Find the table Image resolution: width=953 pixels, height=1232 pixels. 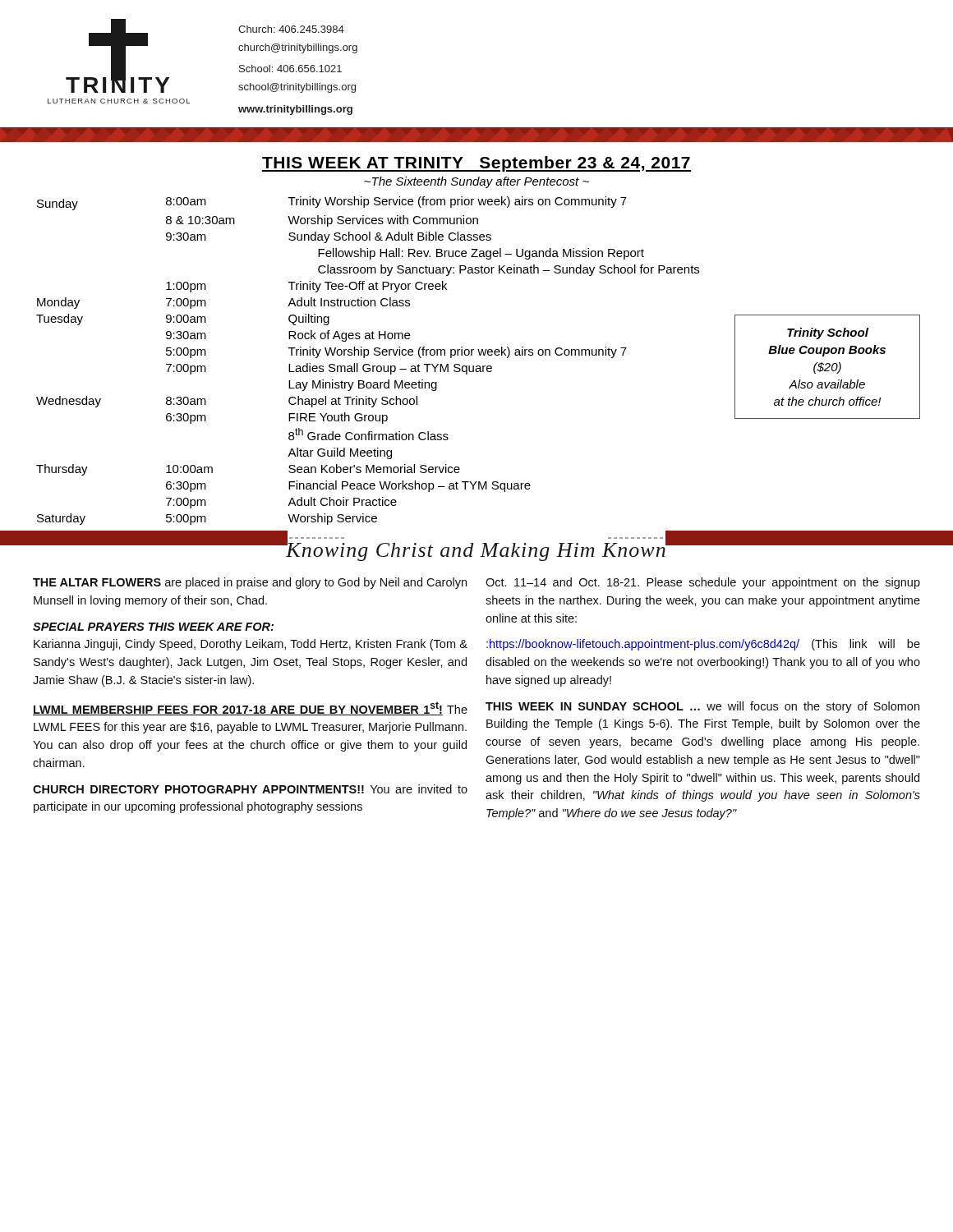pyautogui.click(x=476, y=359)
